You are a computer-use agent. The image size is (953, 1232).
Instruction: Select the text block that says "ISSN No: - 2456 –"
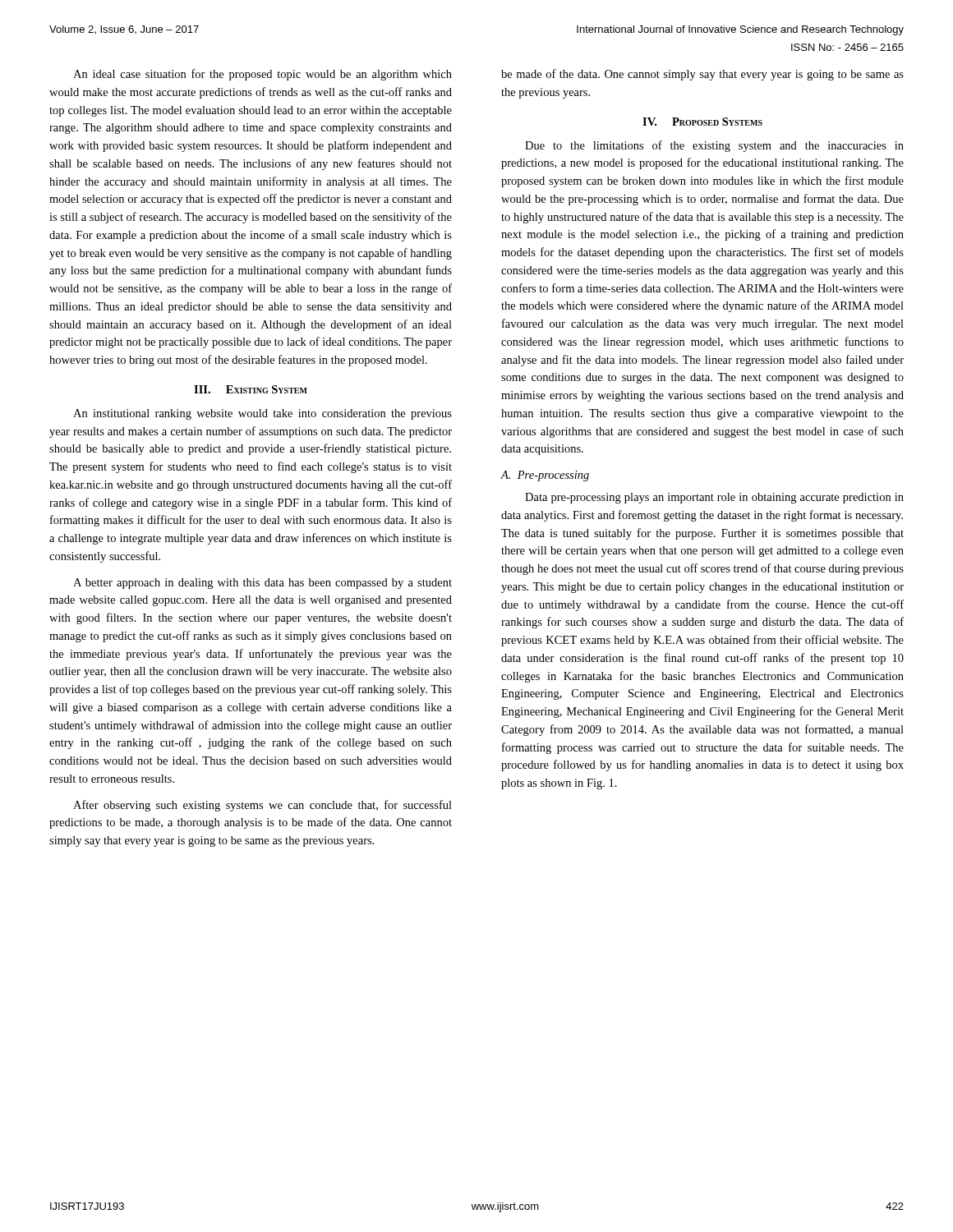(847, 47)
